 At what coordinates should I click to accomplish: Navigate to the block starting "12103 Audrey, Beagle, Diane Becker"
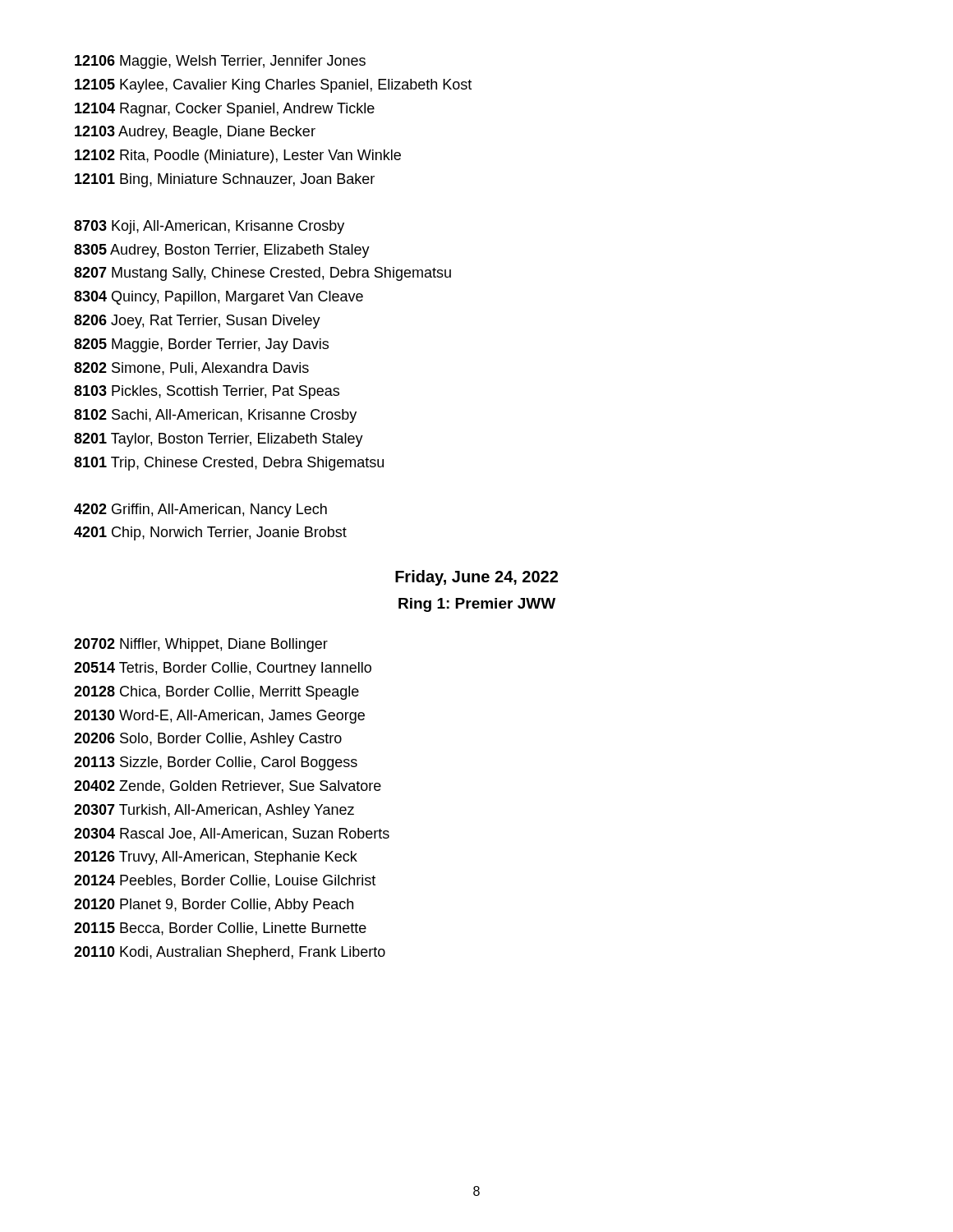tap(195, 132)
